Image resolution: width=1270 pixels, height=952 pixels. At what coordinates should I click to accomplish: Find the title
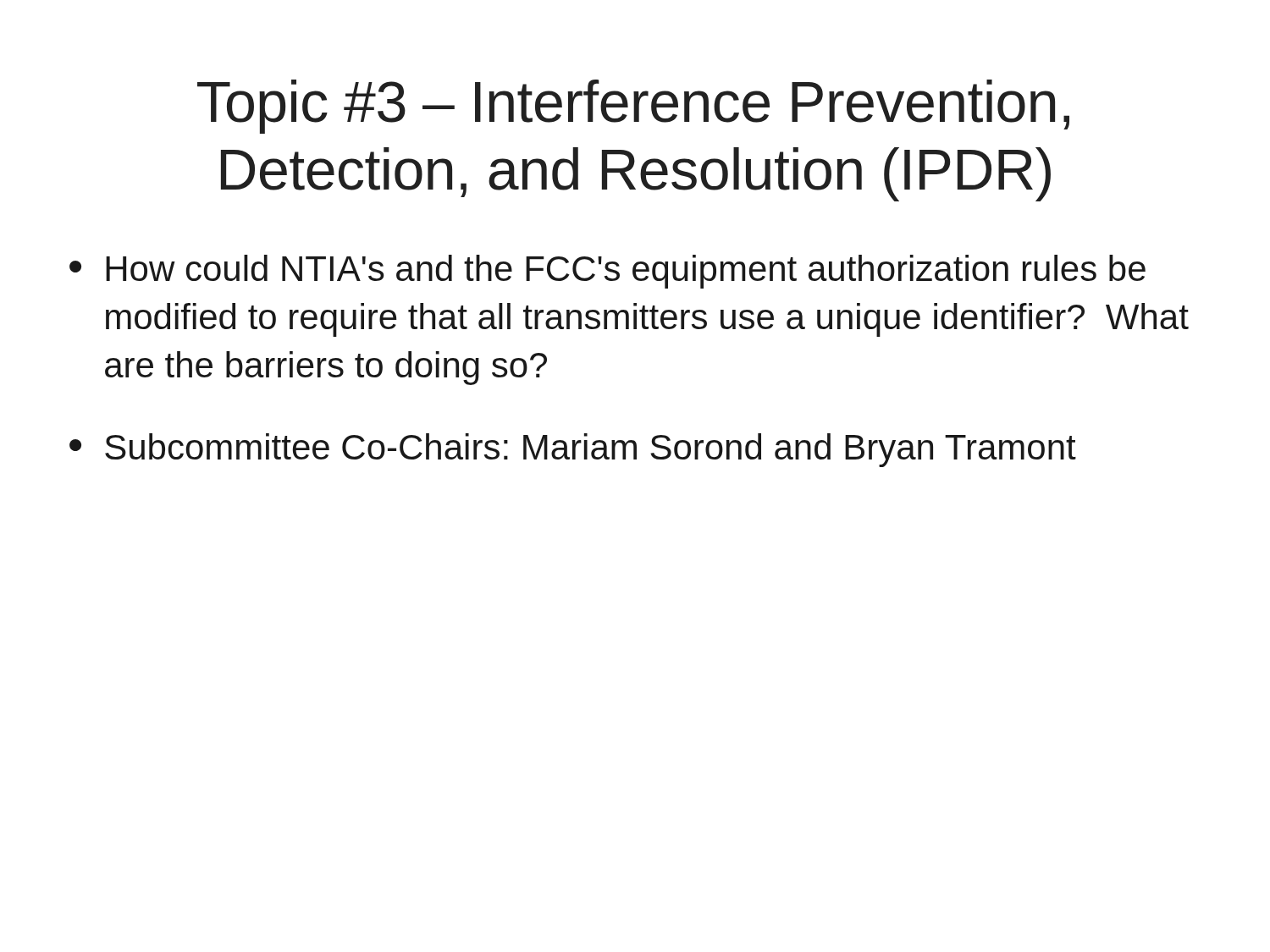pos(635,136)
